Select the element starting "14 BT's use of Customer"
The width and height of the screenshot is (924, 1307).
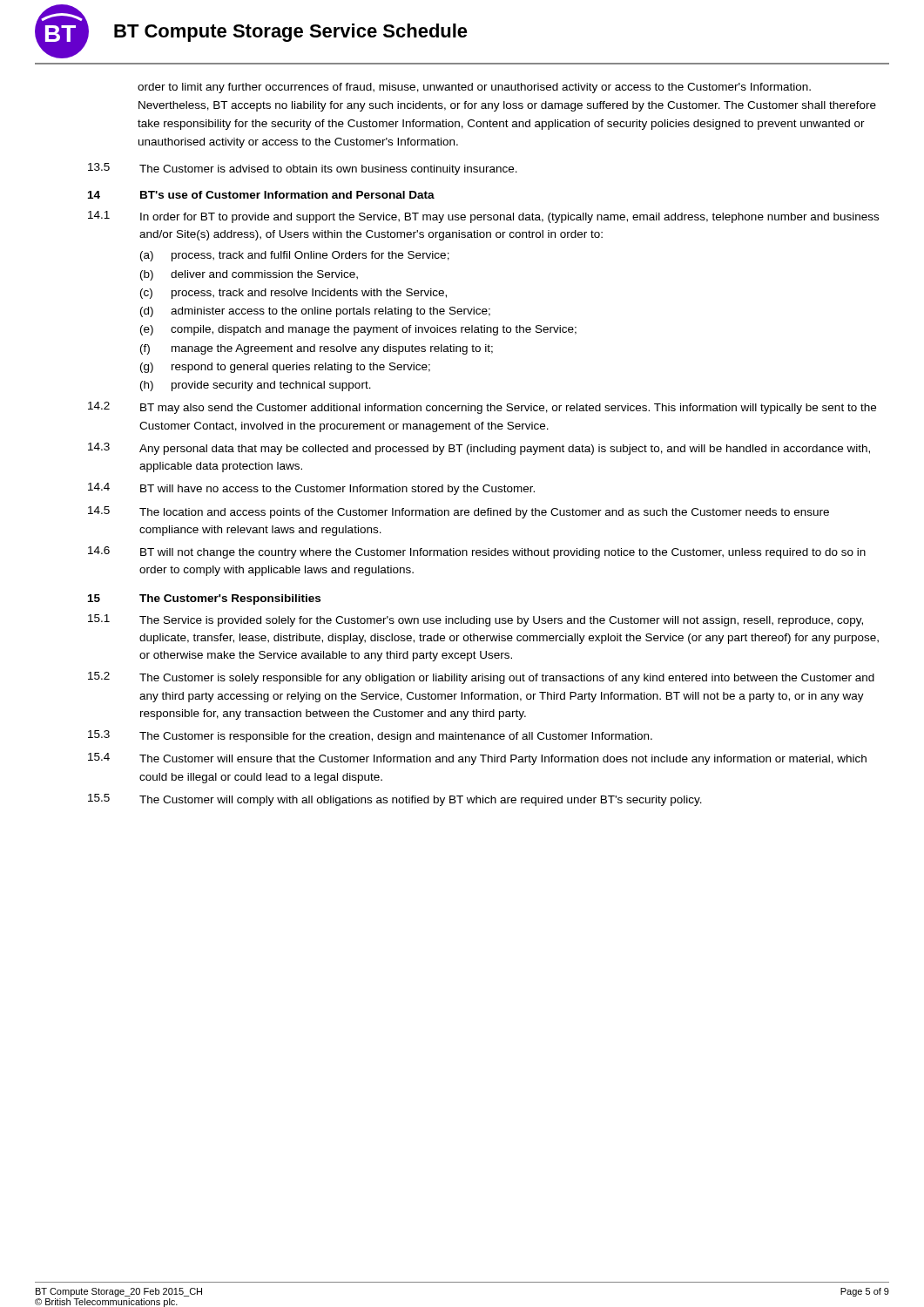(261, 195)
